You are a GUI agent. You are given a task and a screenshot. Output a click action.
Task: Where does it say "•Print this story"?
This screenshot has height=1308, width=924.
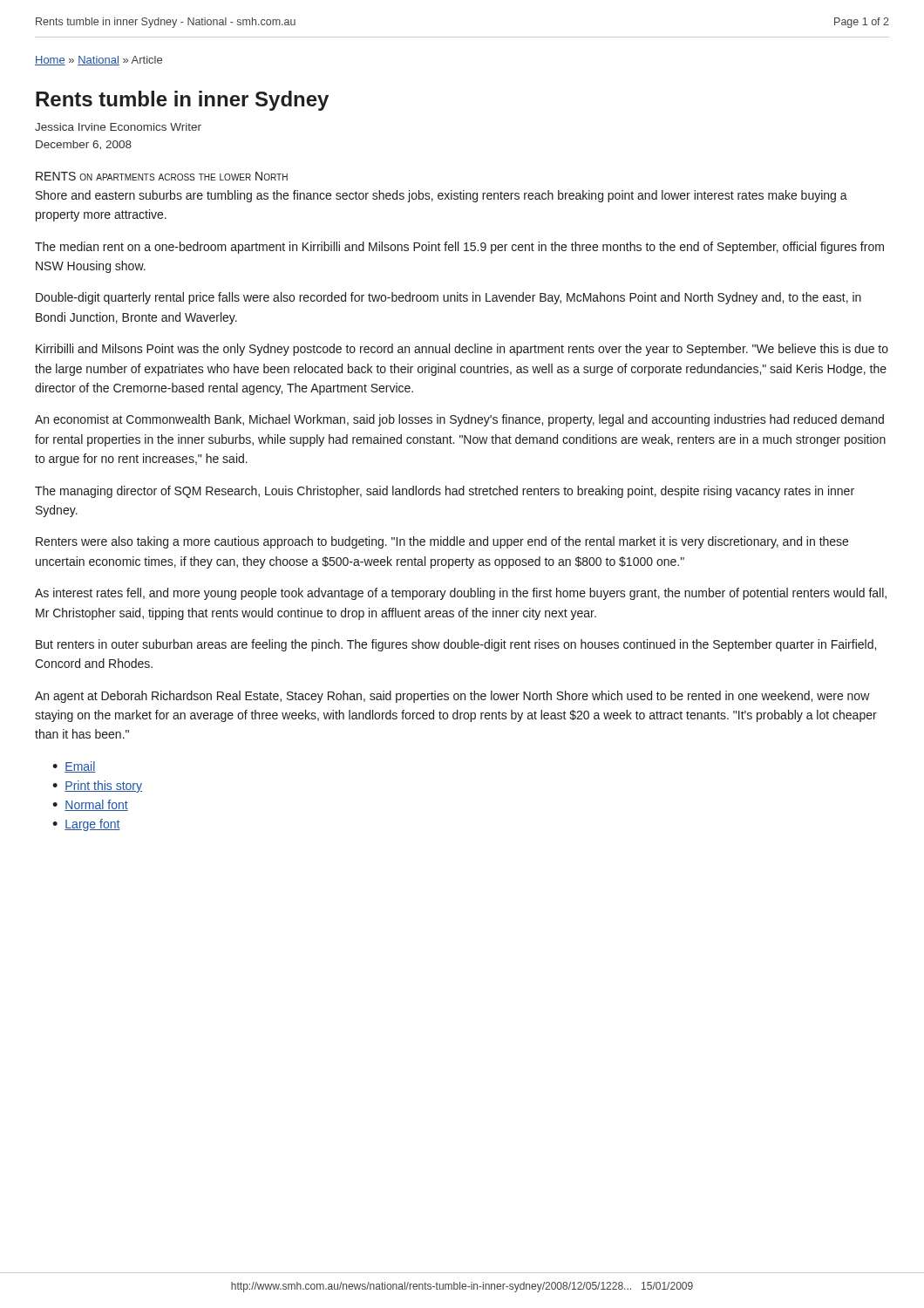[x=97, y=786]
